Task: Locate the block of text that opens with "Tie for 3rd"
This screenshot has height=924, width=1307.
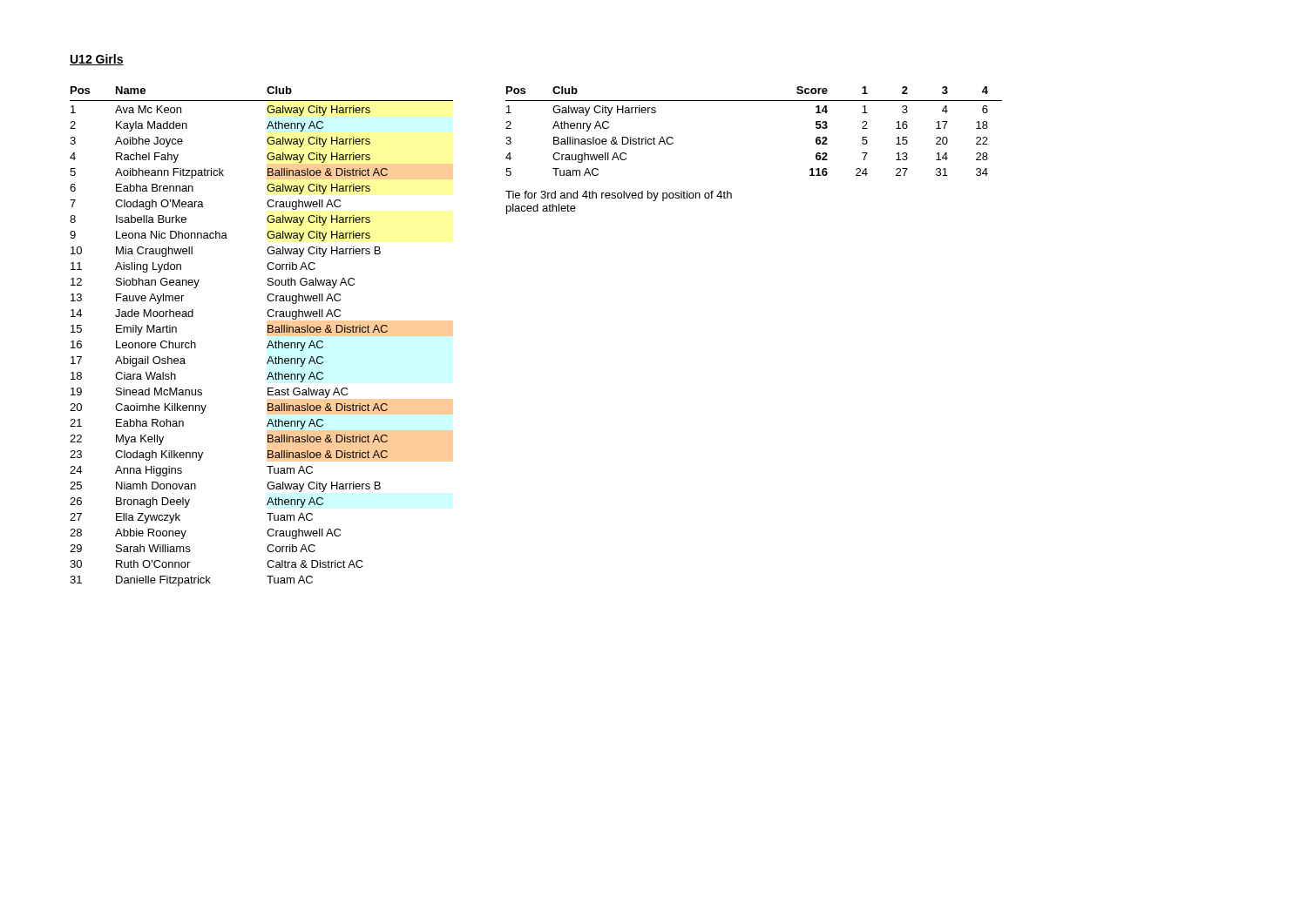Action: click(x=619, y=201)
